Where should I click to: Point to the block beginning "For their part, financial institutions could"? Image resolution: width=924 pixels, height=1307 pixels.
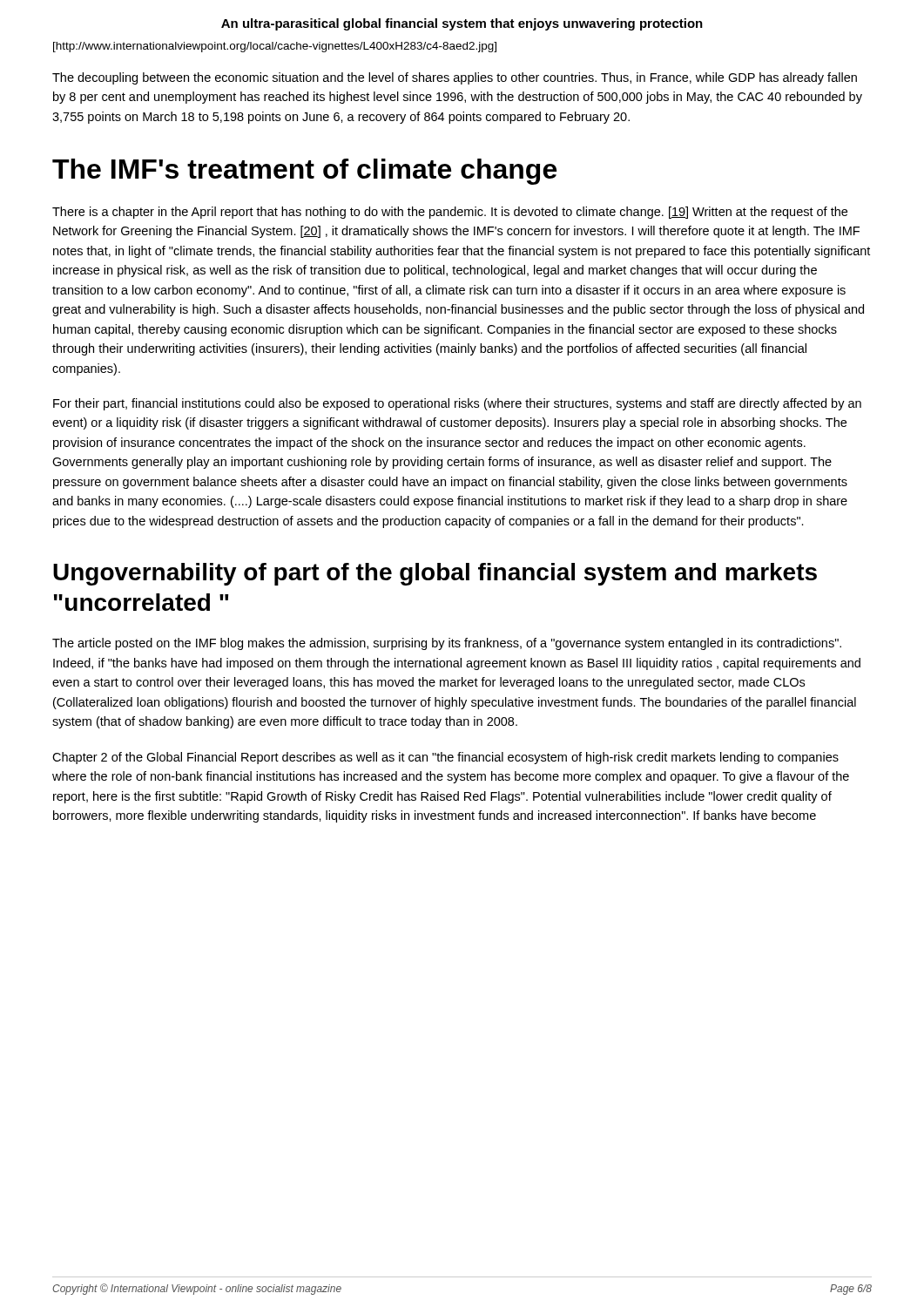click(x=457, y=462)
